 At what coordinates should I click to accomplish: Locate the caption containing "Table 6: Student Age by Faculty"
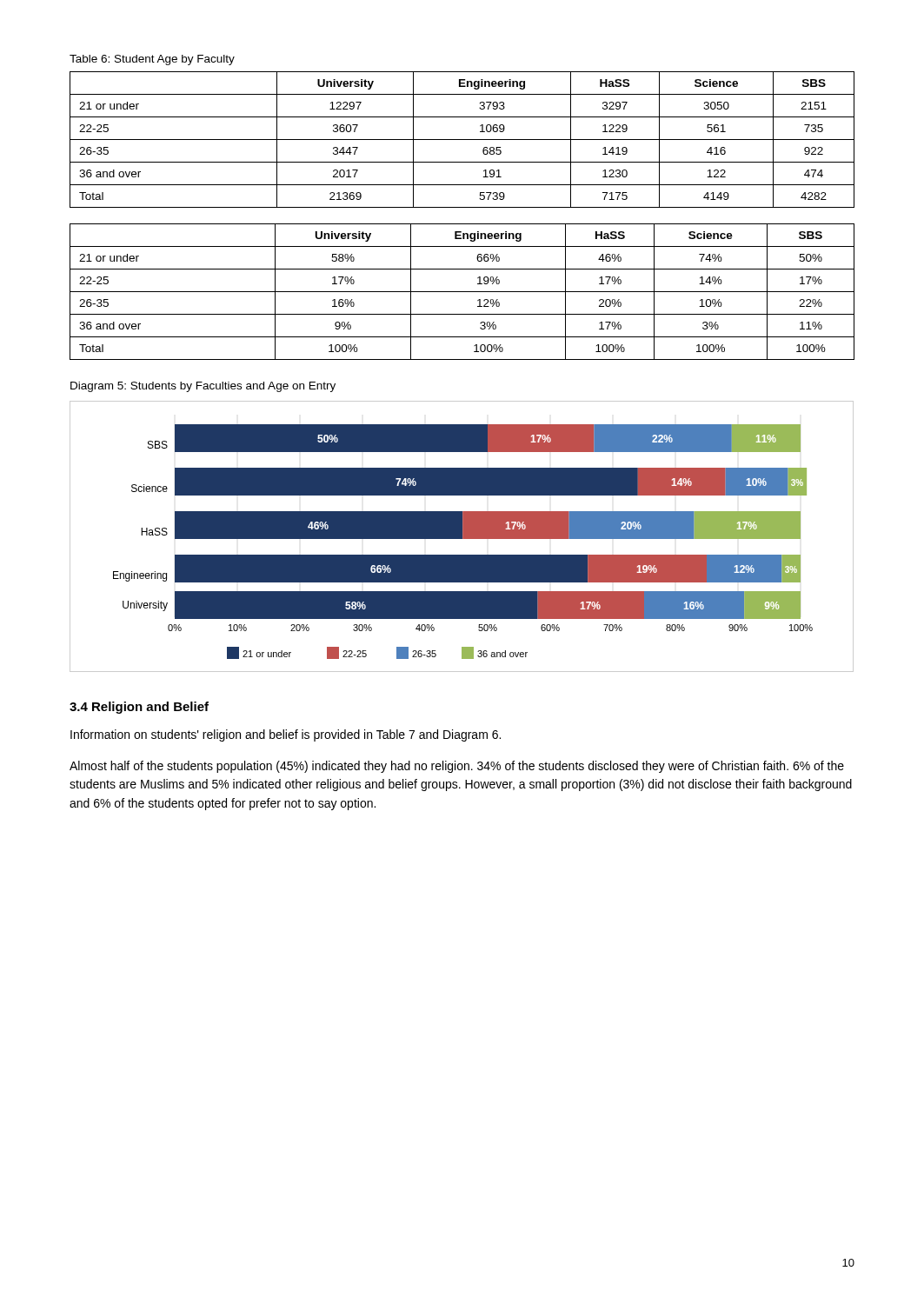pyautogui.click(x=152, y=59)
